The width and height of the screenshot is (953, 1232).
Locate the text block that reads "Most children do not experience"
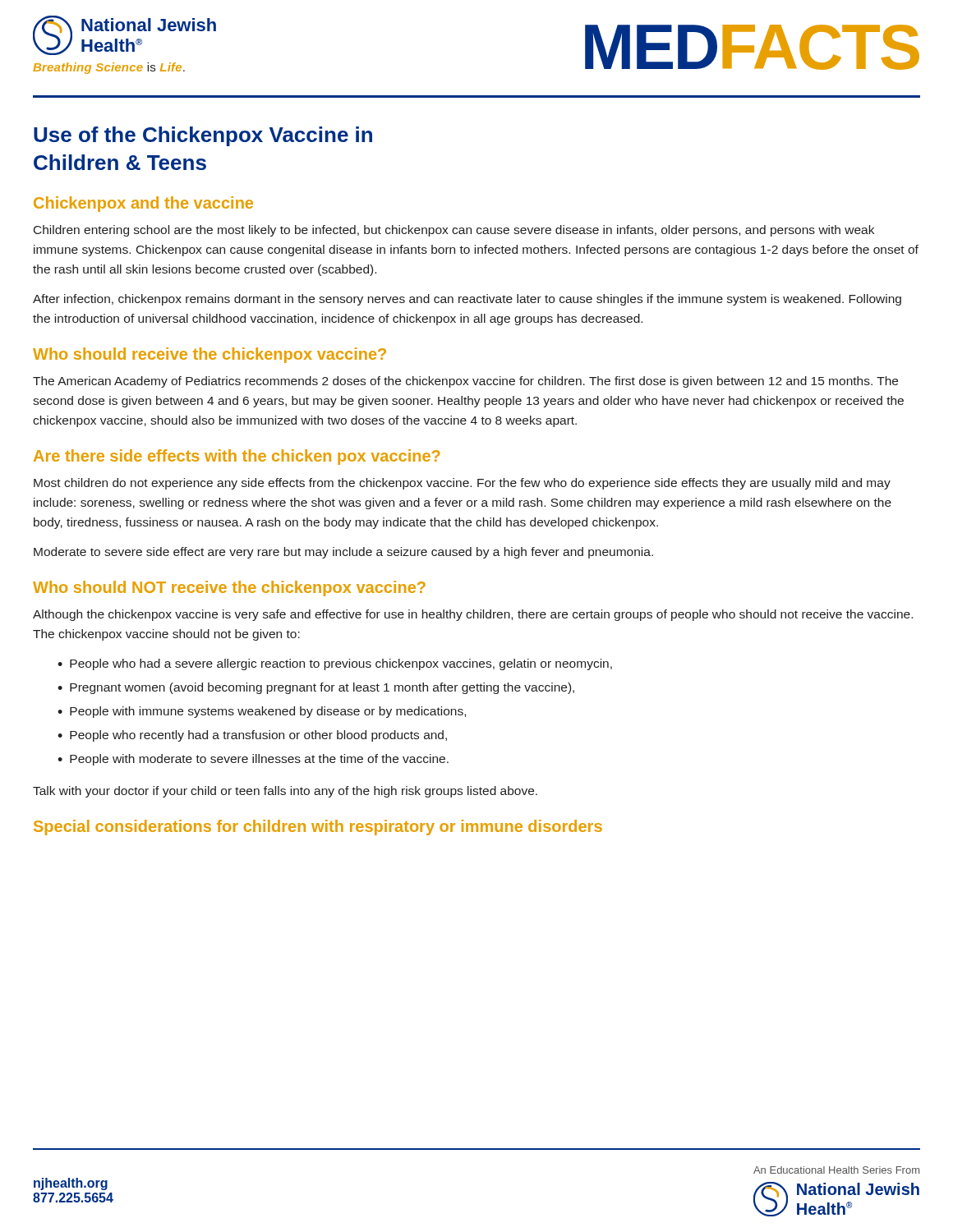462,502
